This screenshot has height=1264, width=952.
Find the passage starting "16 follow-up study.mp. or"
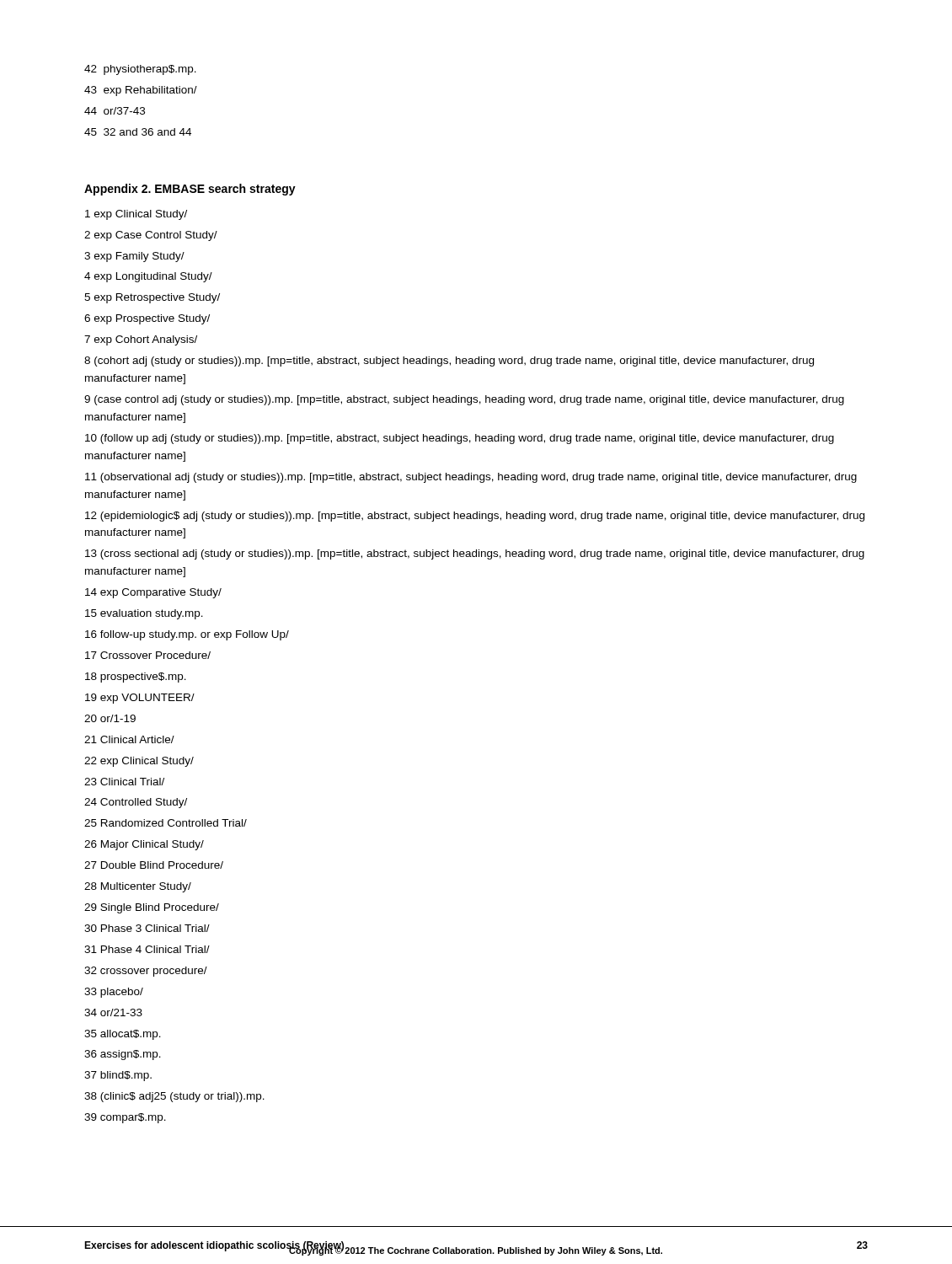187,634
